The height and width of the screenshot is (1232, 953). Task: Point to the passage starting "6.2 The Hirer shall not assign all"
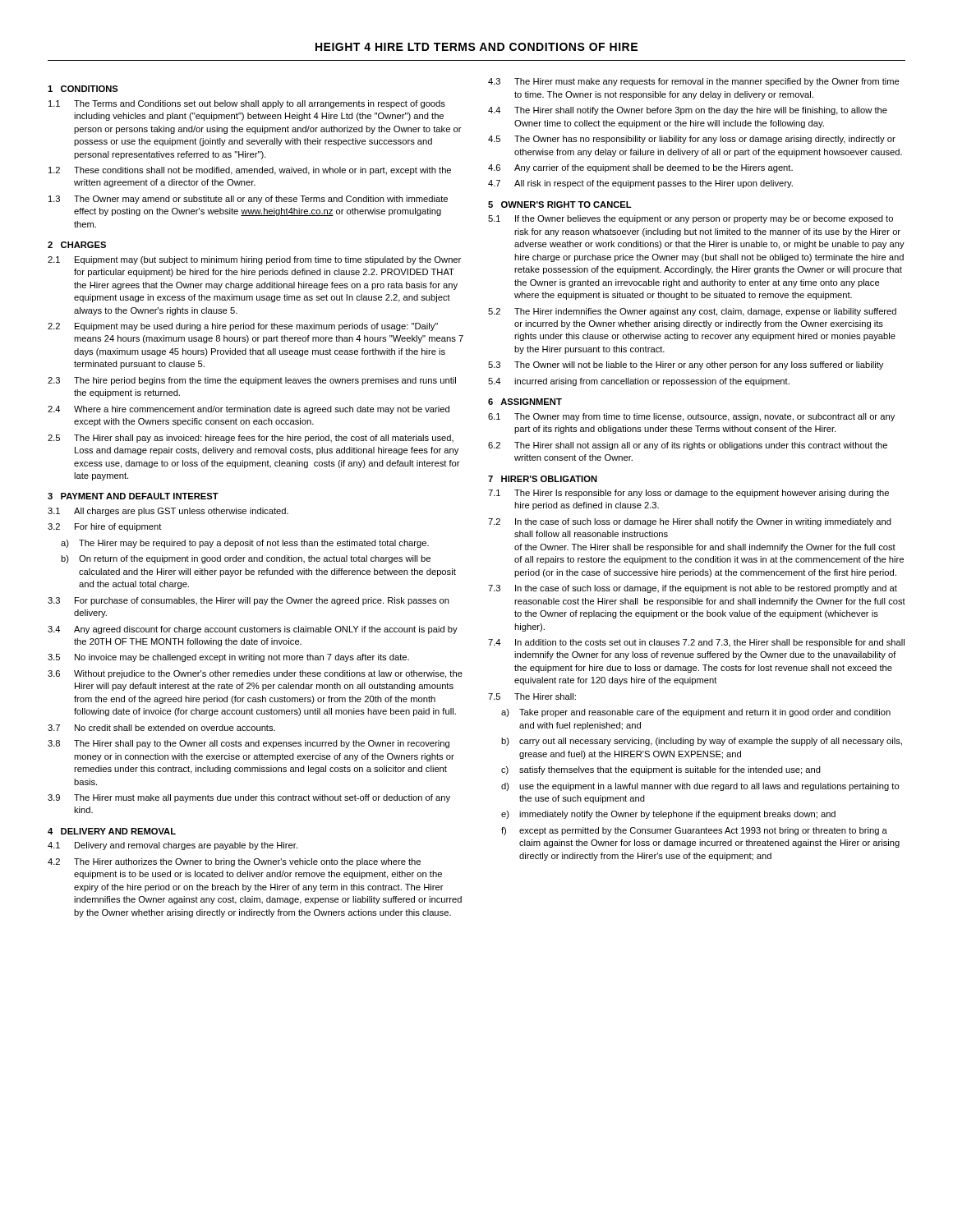point(697,452)
